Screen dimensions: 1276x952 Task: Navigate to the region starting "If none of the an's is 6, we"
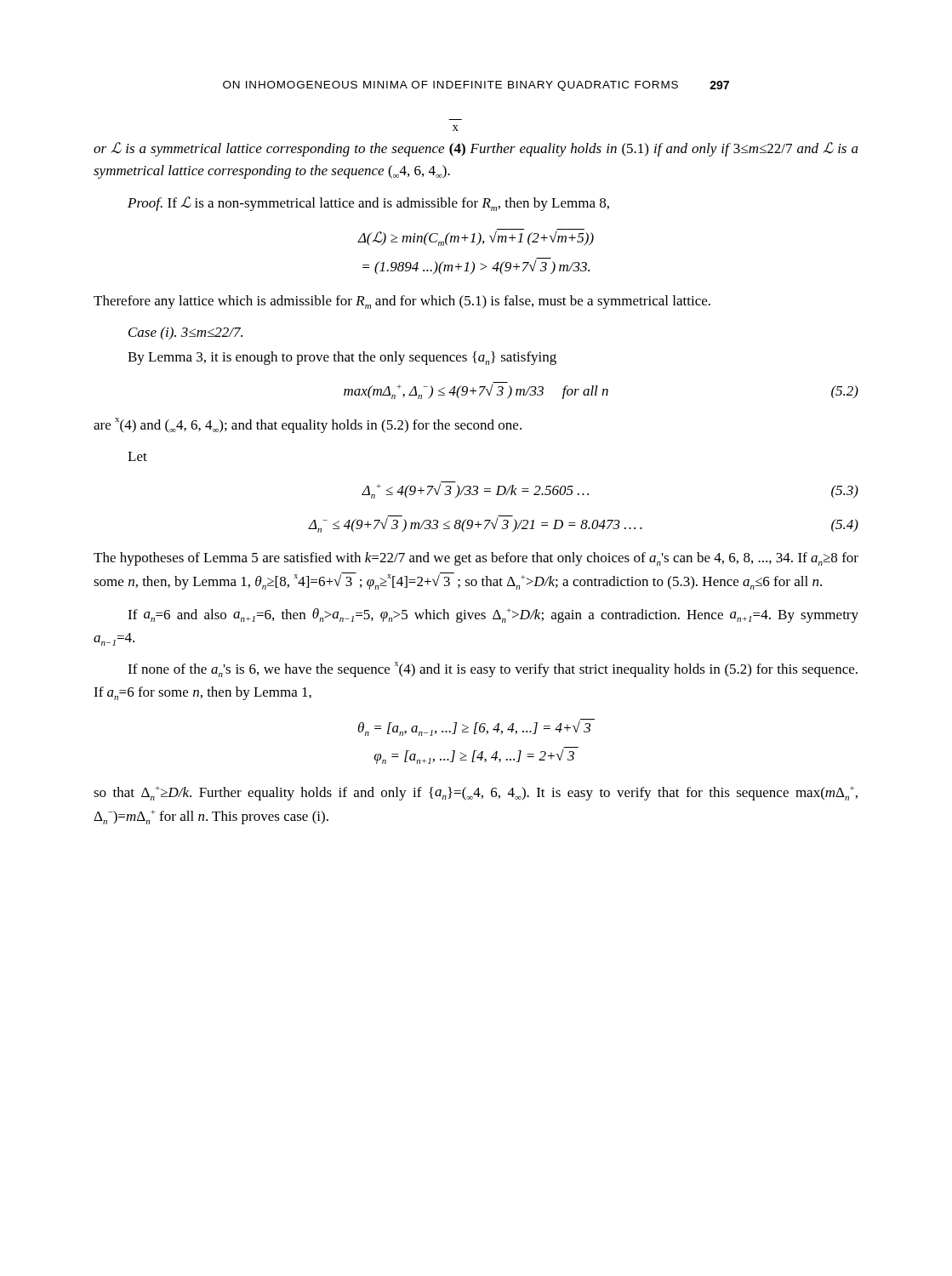click(476, 681)
